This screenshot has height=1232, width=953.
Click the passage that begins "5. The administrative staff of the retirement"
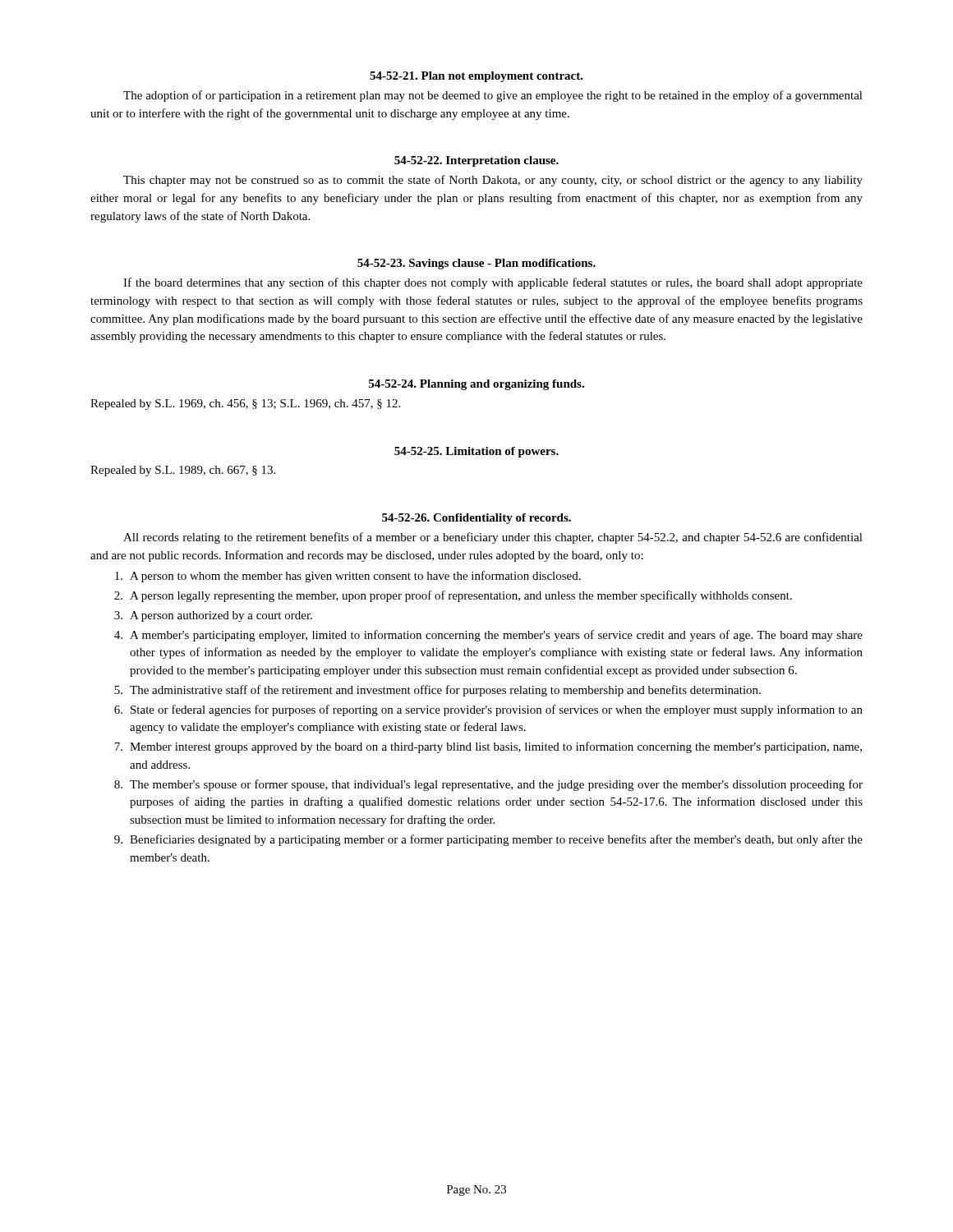(x=476, y=690)
